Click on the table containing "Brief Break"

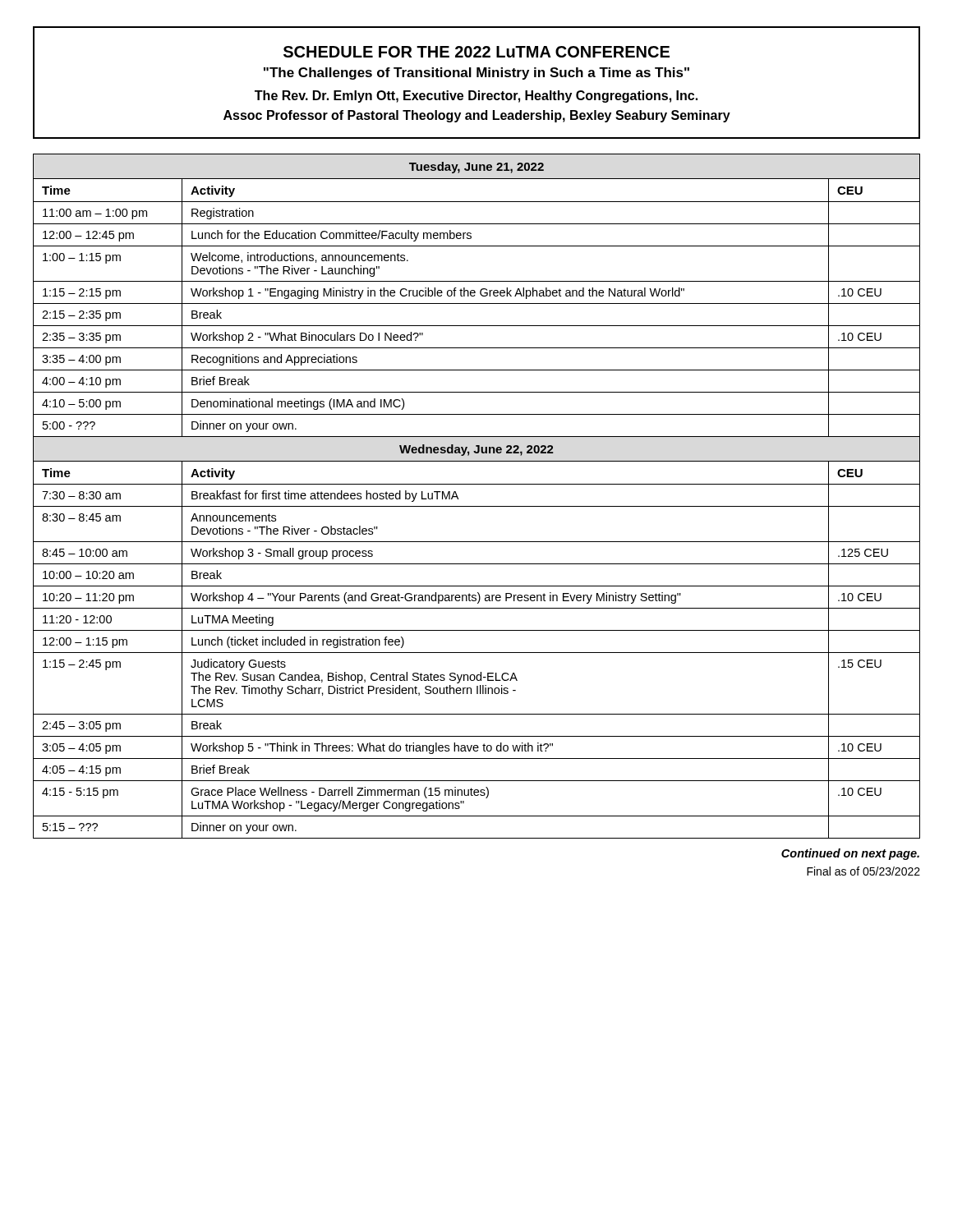[x=476, y=496]
